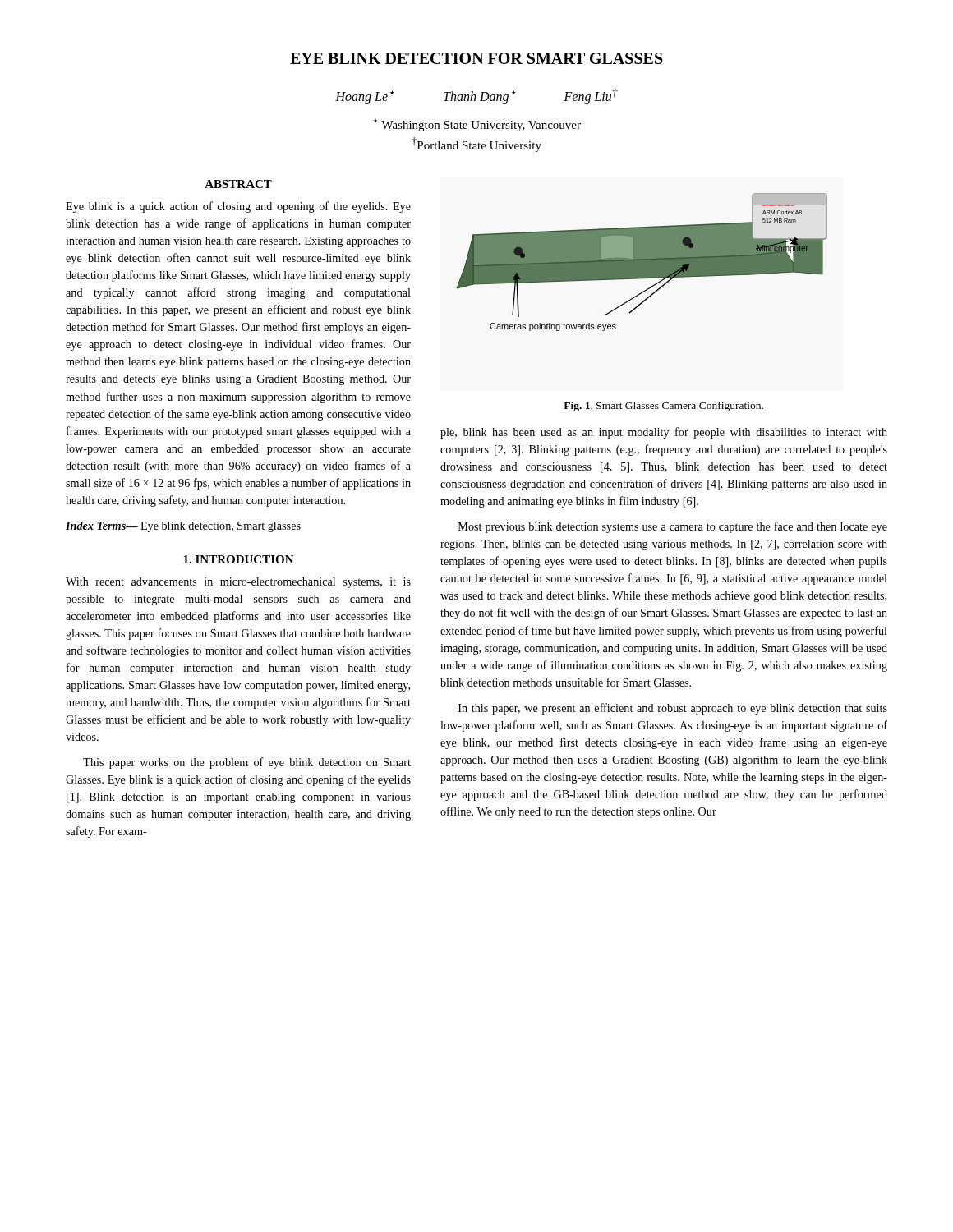Click on the photo

coord(664,286)
